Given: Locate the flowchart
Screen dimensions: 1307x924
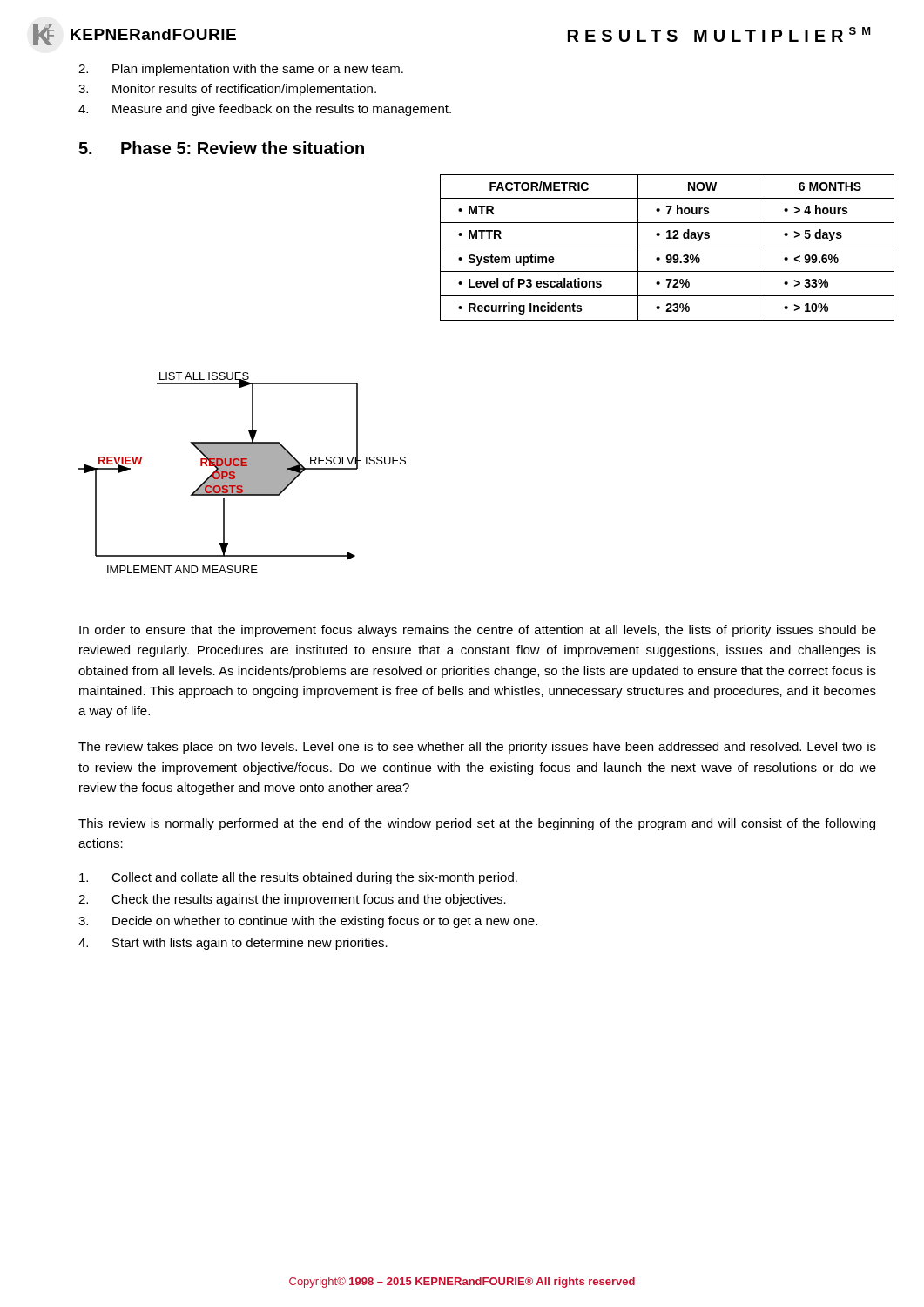Looking at the screenshot, I should pos(477,466).
